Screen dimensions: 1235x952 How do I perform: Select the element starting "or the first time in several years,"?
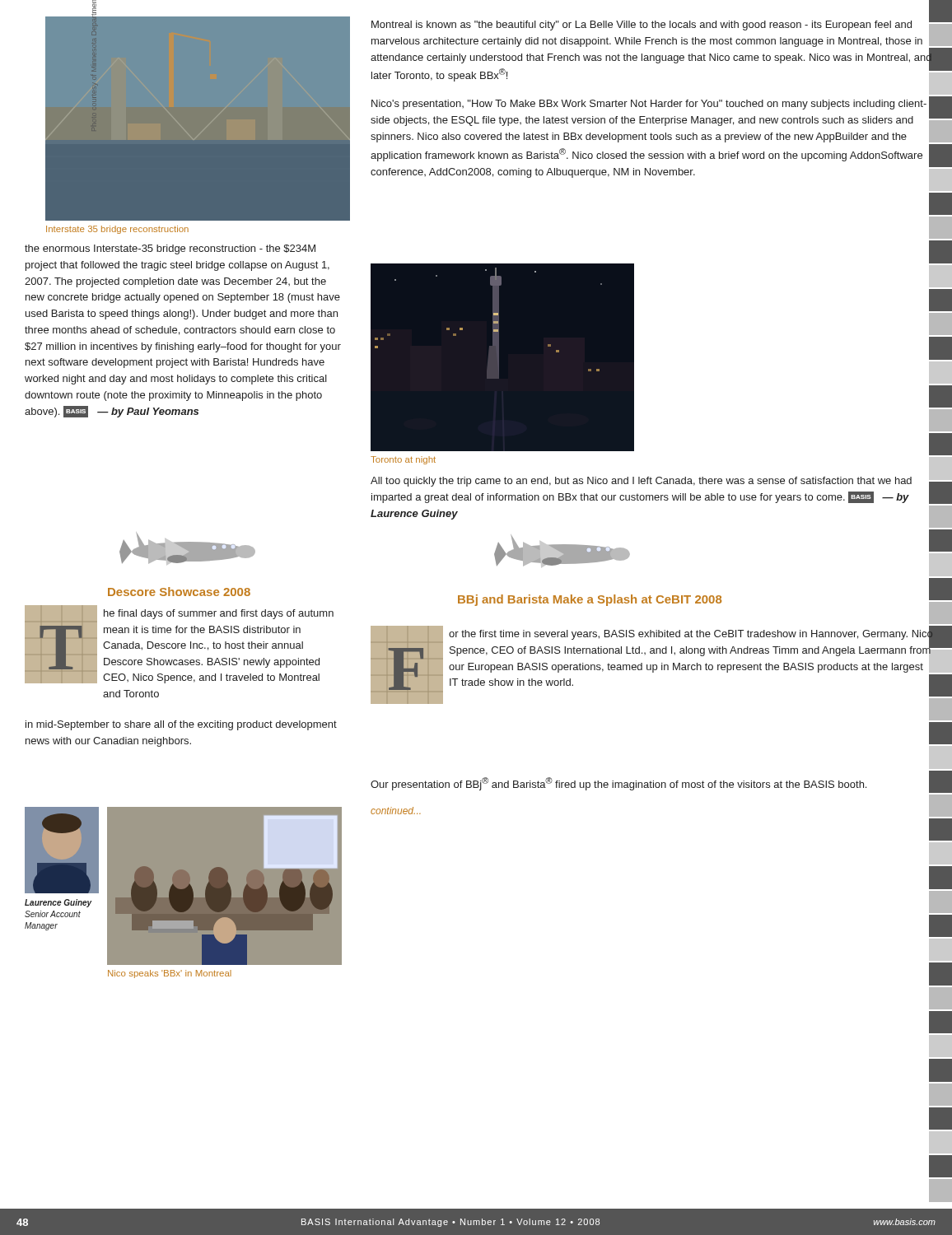(x=692, y=658)
